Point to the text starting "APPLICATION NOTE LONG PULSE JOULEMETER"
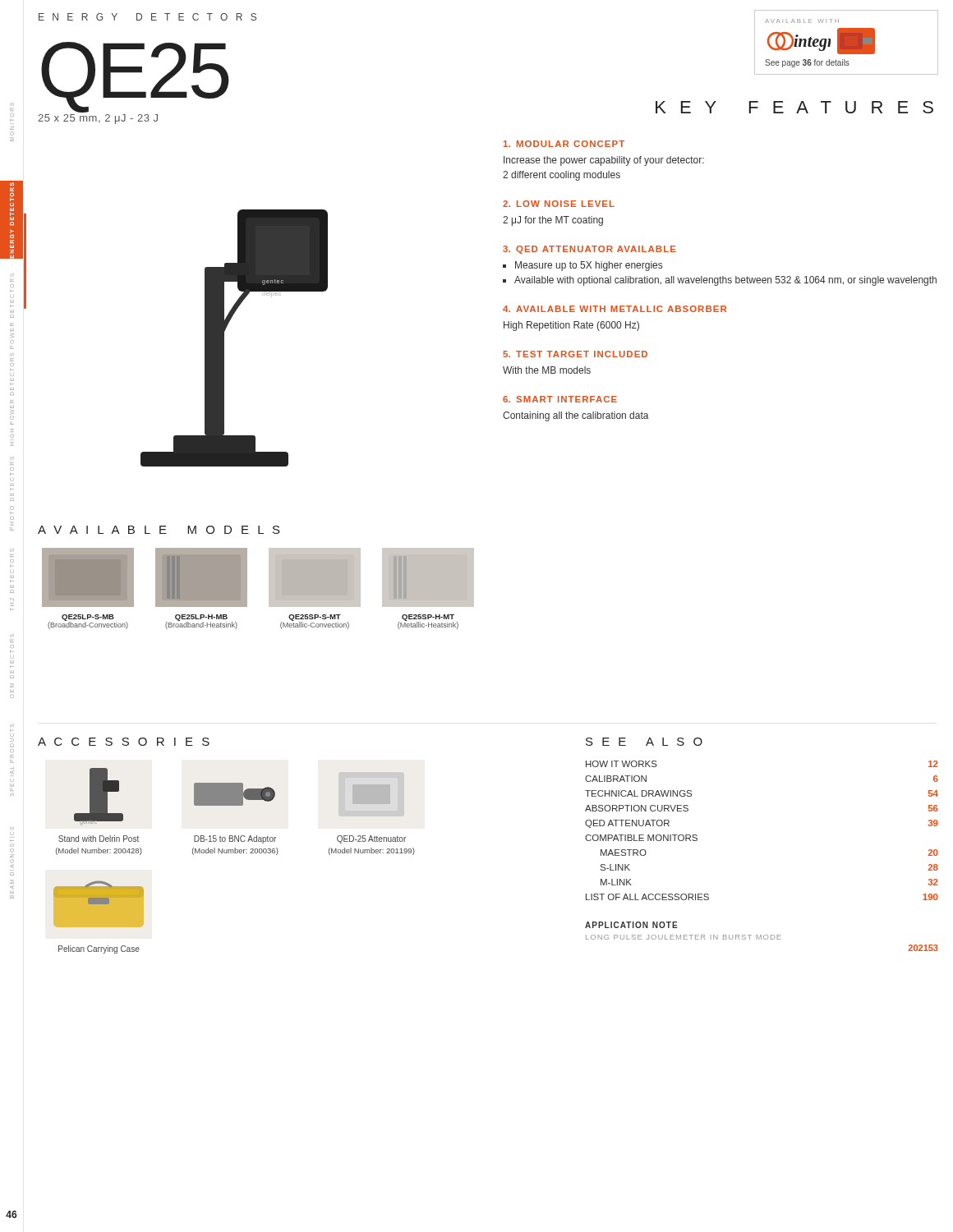The image size is (953, 1232). (x=762, y=937)
